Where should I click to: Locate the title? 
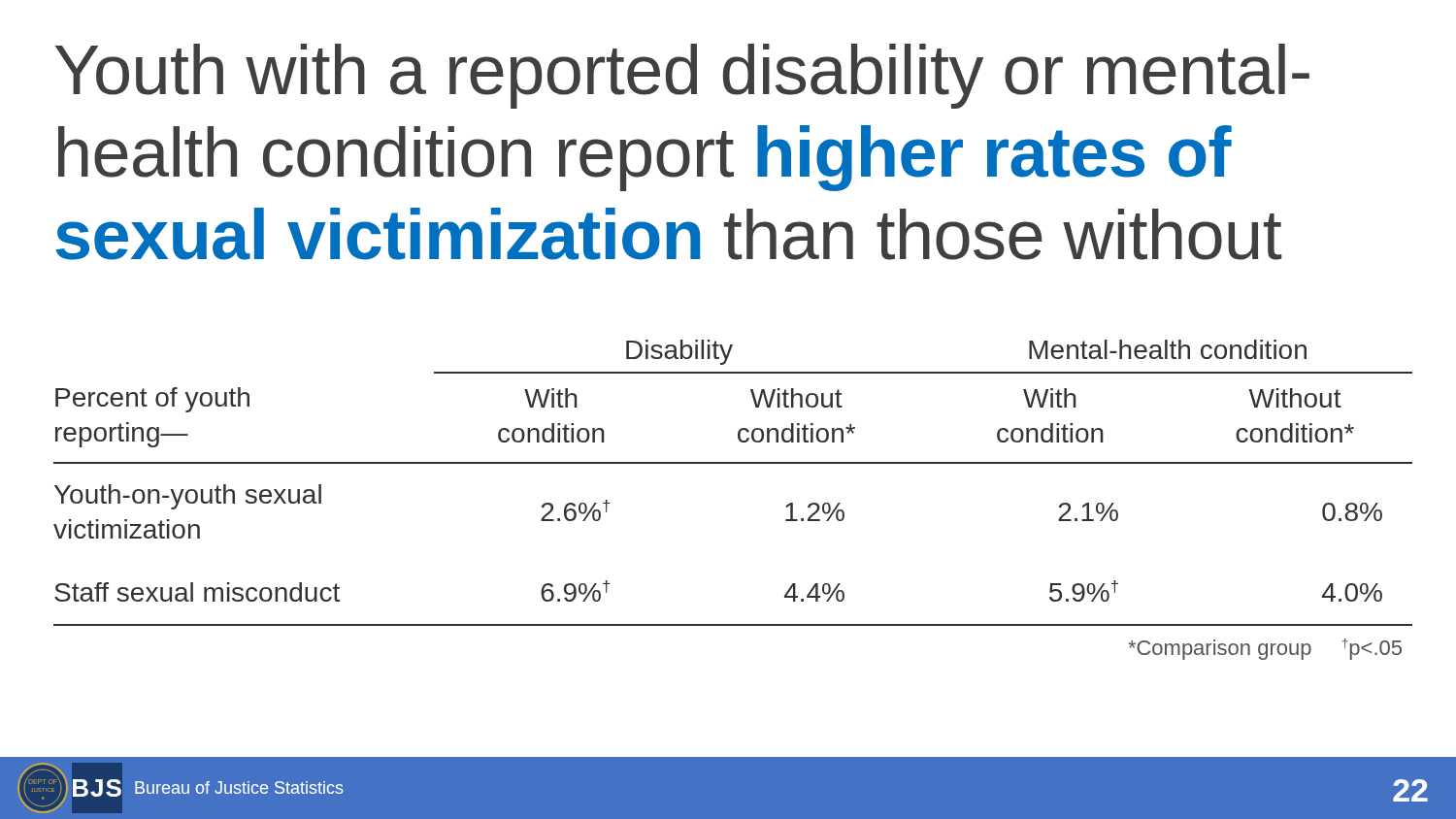click(x=733, y=153)
